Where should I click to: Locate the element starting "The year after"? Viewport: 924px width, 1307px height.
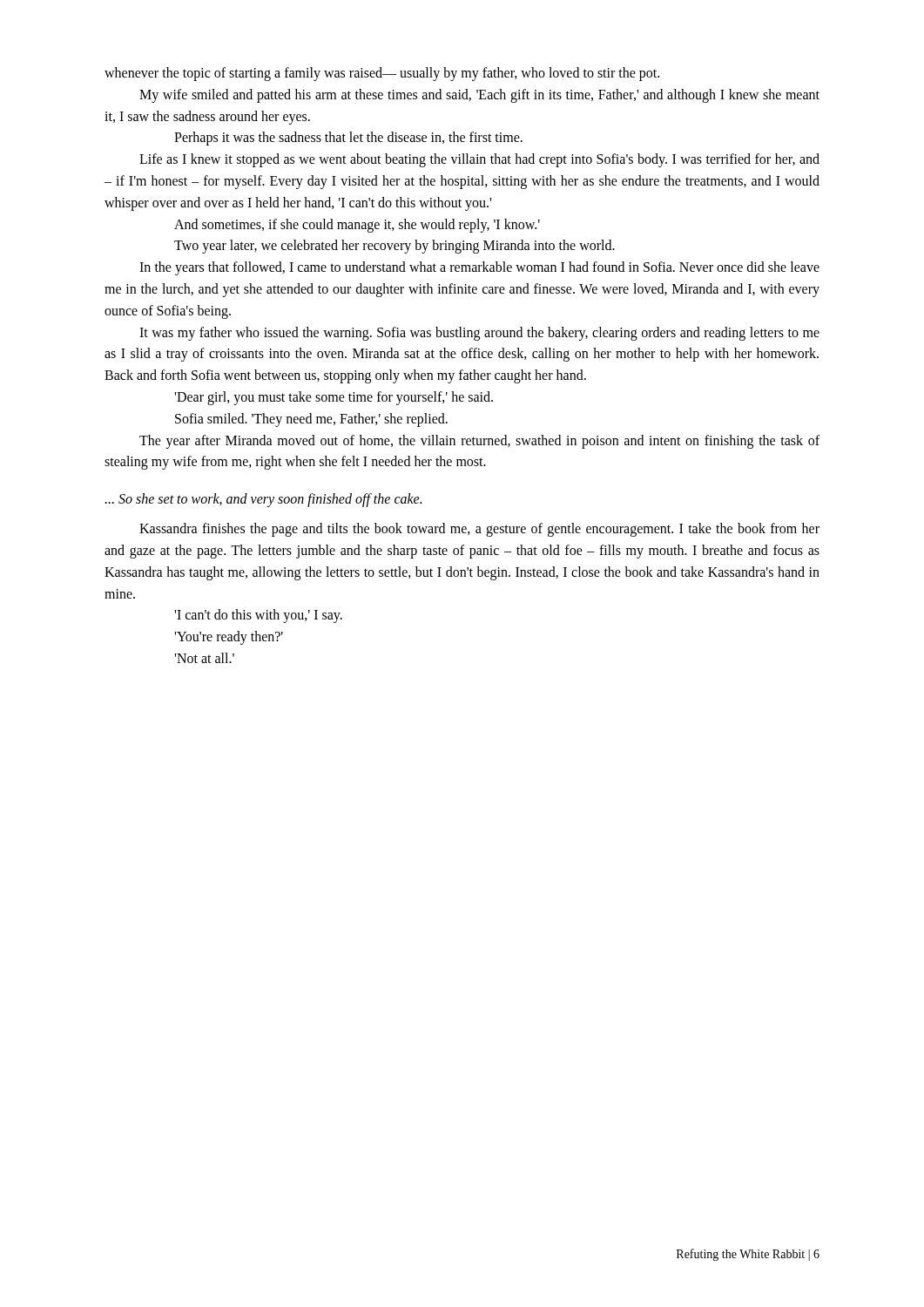tap(462, 452)
